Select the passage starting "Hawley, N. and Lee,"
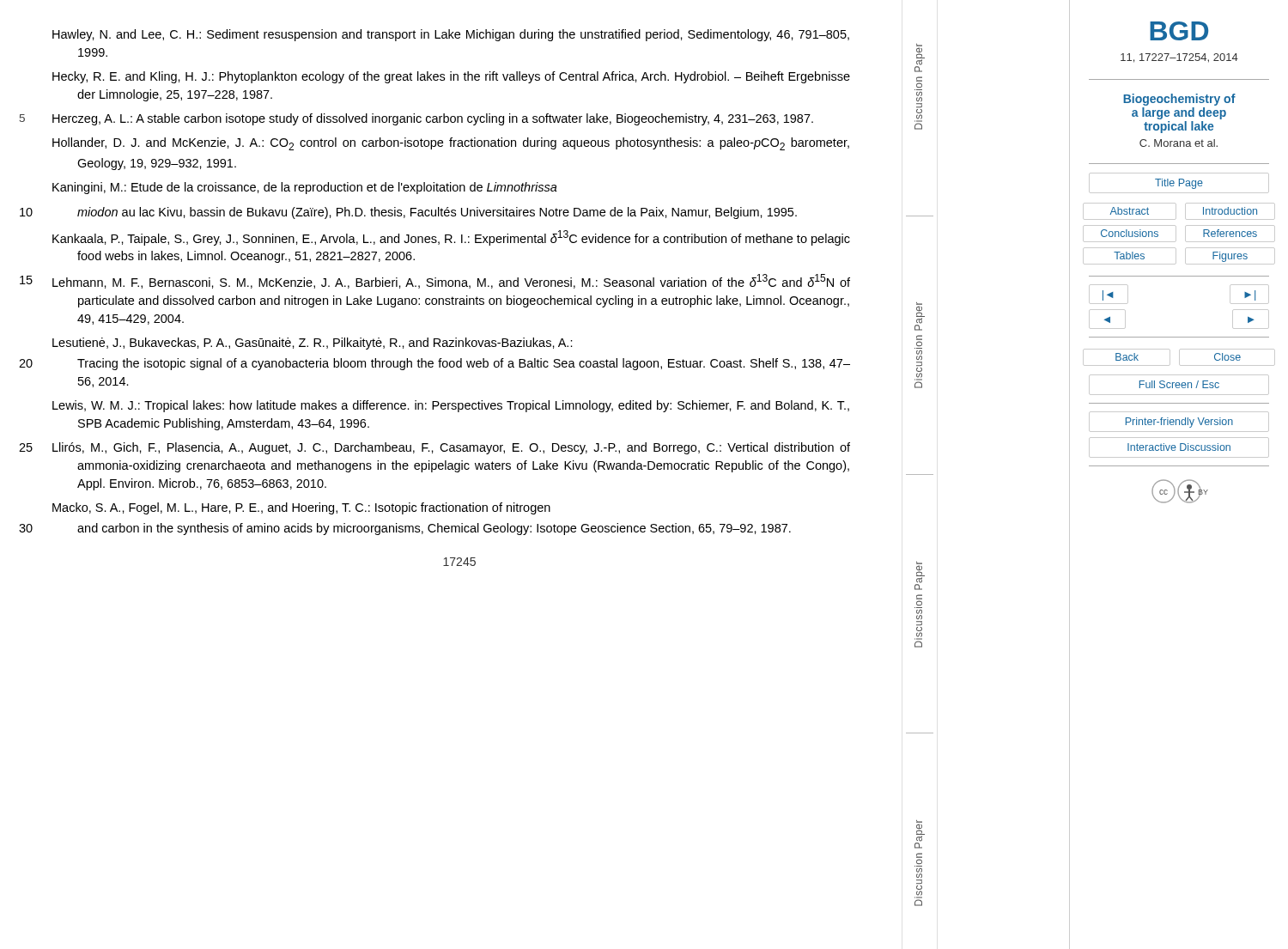1288x949 pixels. tap(451, 43)
